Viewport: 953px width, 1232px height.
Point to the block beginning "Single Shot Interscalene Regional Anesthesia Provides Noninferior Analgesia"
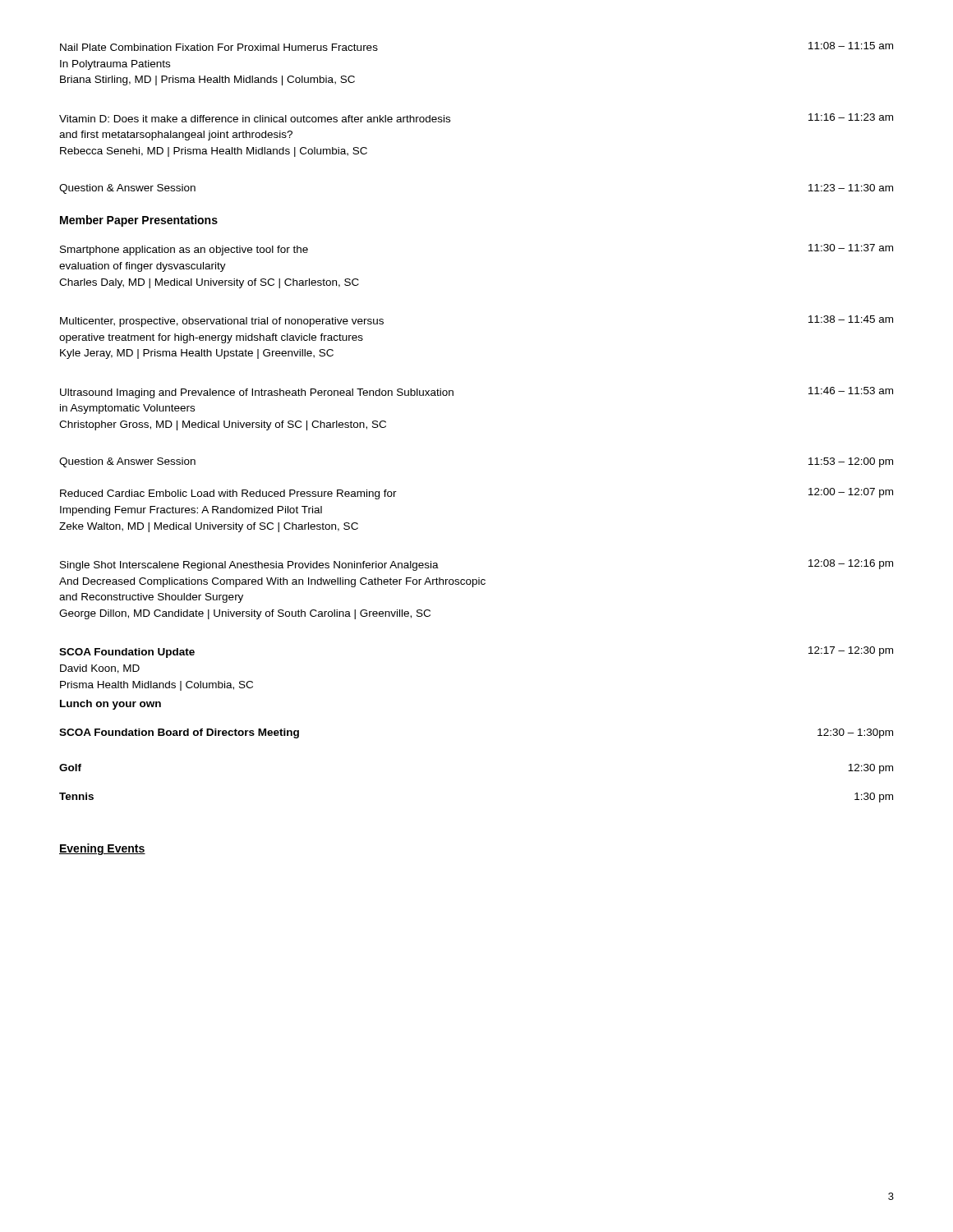tap(476, 589)
